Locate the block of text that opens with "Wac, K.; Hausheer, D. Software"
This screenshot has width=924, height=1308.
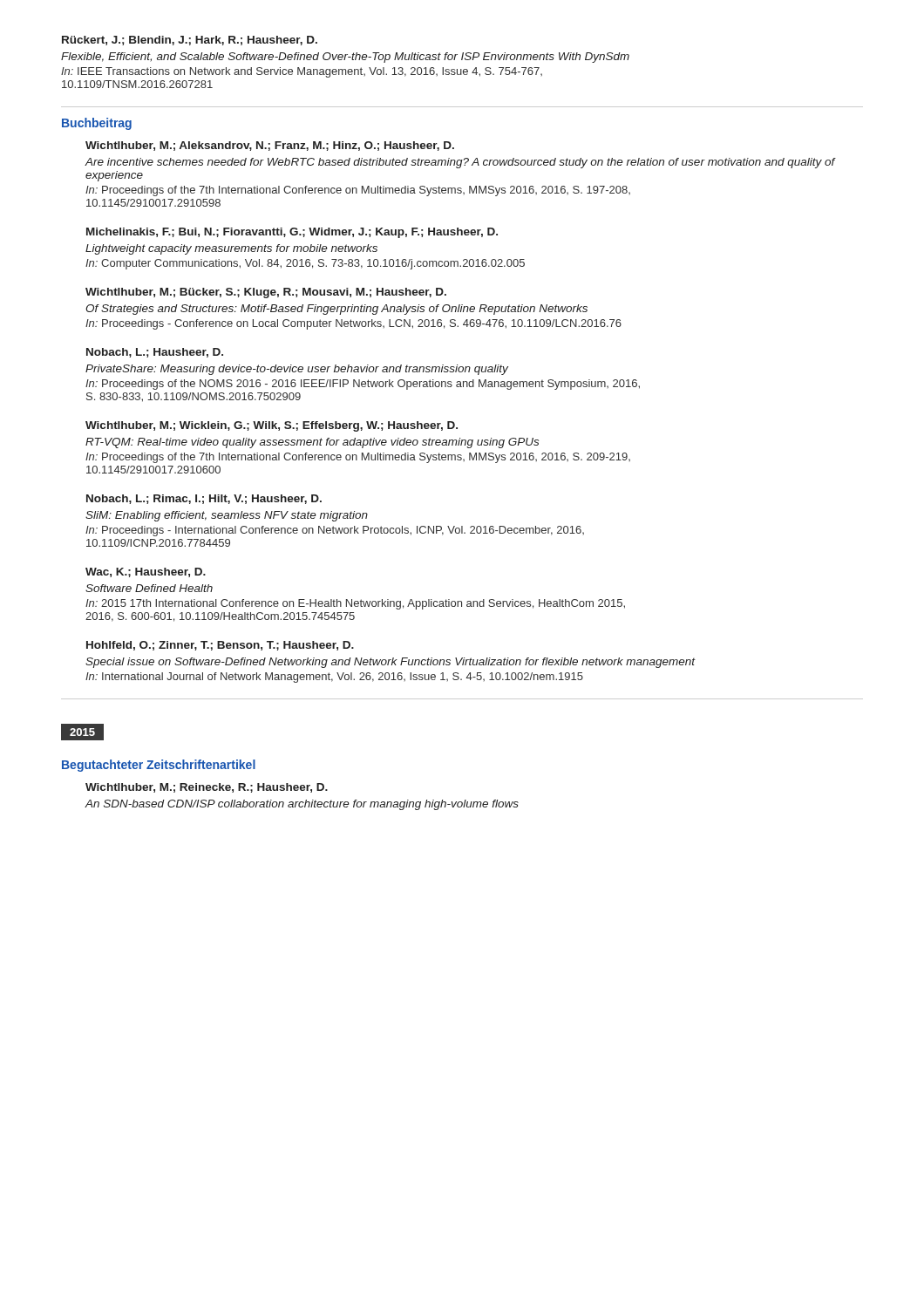[474, 594]
